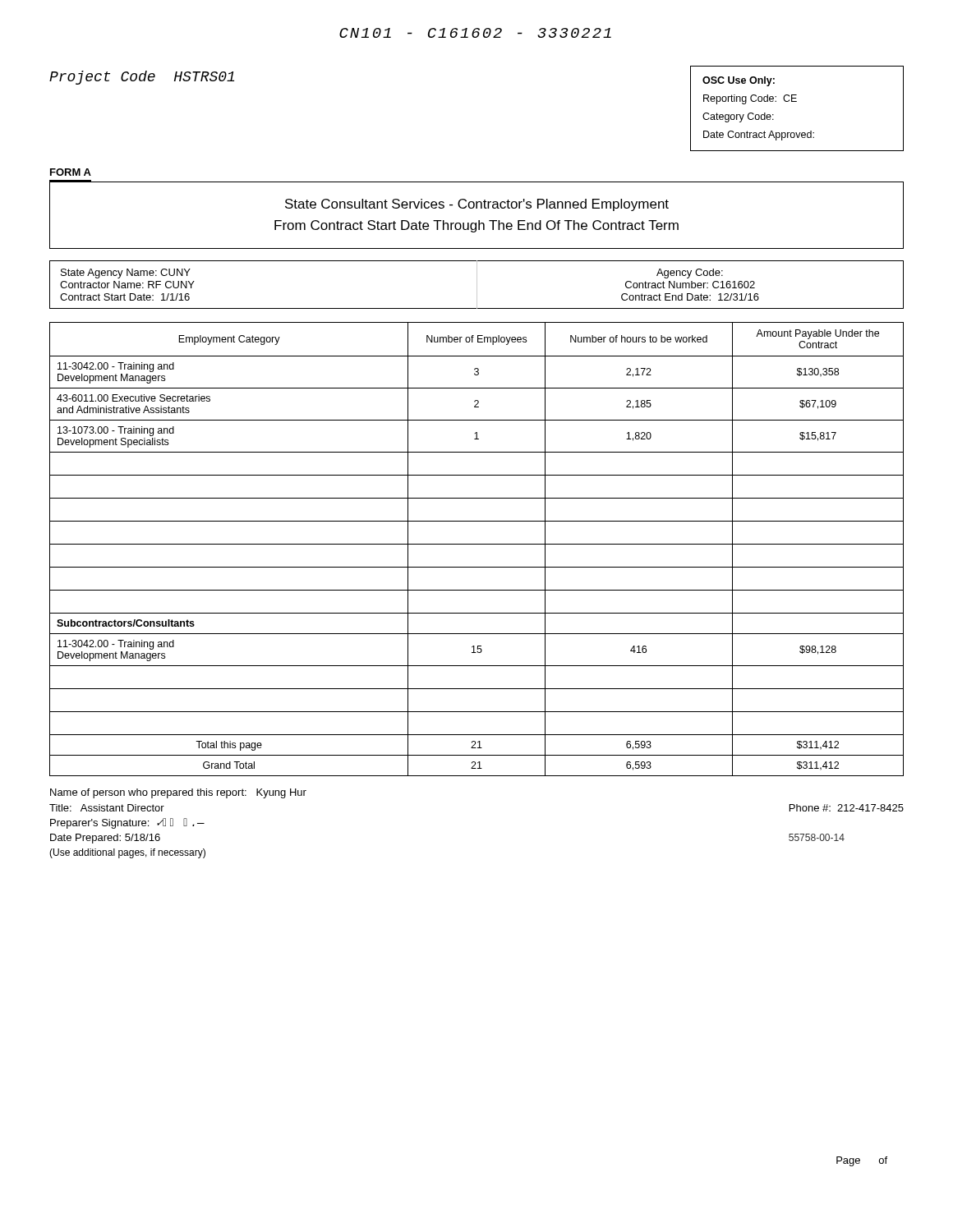Select the text containing "(Use additional pages, if necessary)"
953x1232 pixels.
click(x=128, y=853)
